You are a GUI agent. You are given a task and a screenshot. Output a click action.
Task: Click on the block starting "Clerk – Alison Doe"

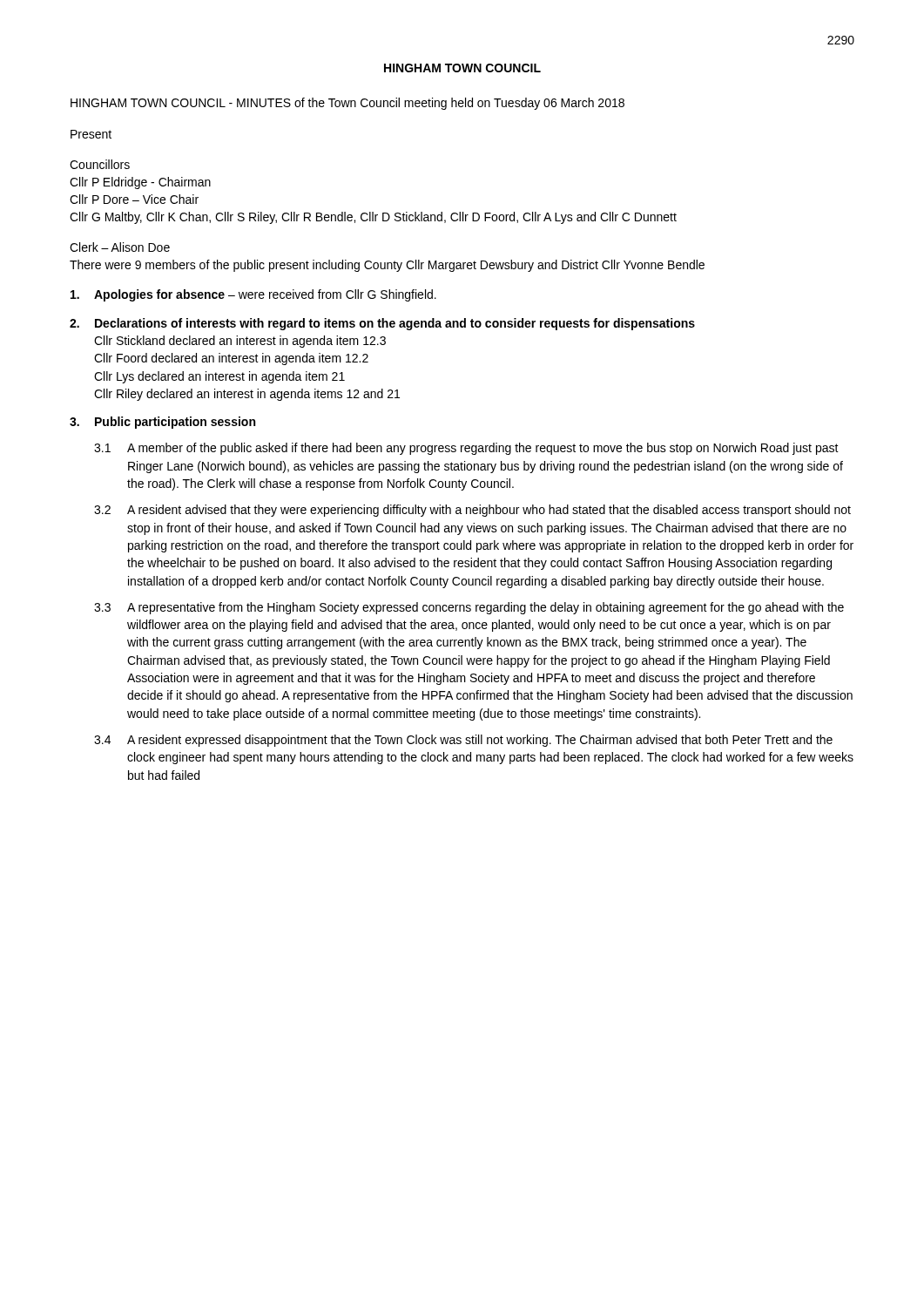(x=387, y=256)
